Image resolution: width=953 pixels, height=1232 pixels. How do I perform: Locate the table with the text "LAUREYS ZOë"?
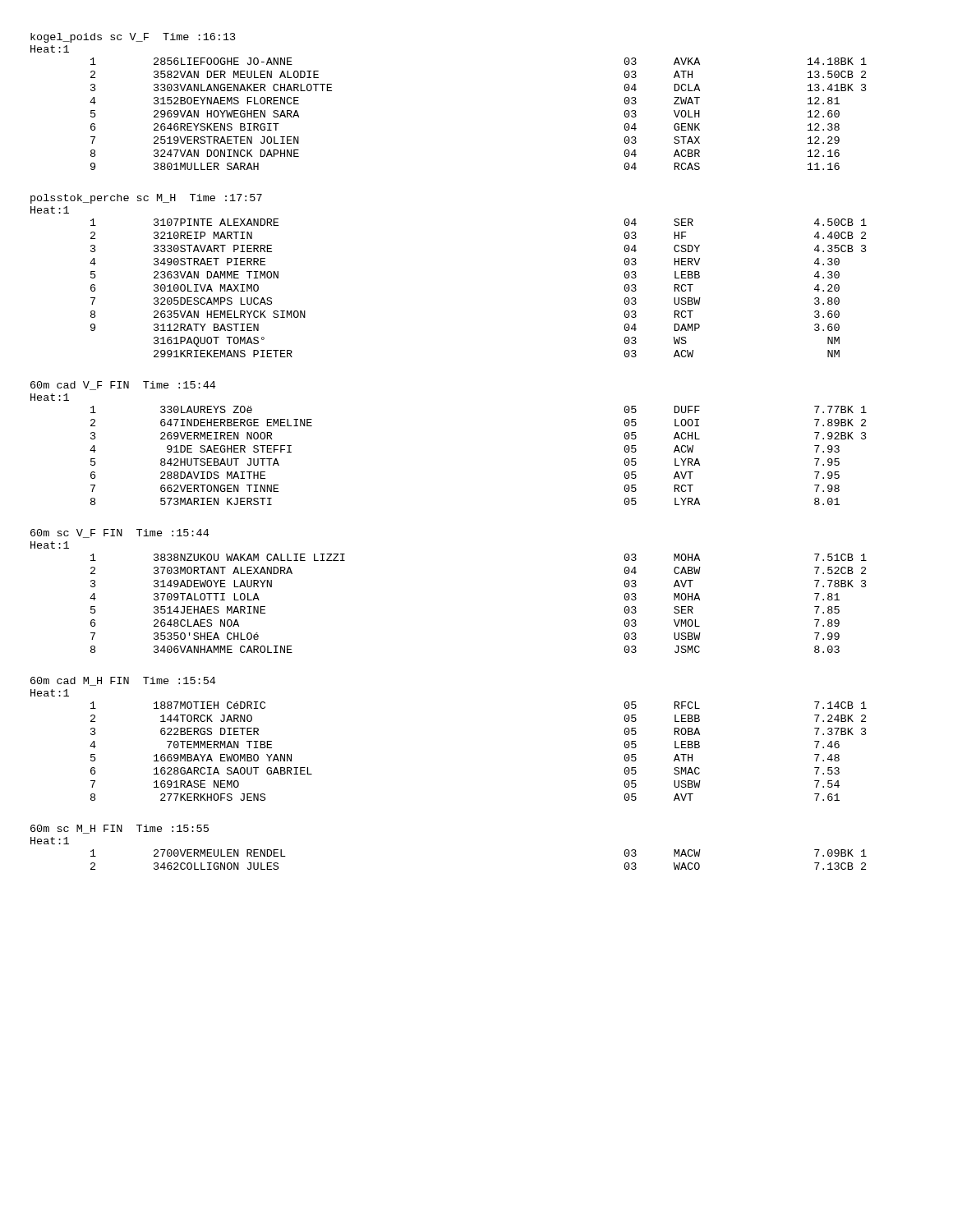coord(476,457)
